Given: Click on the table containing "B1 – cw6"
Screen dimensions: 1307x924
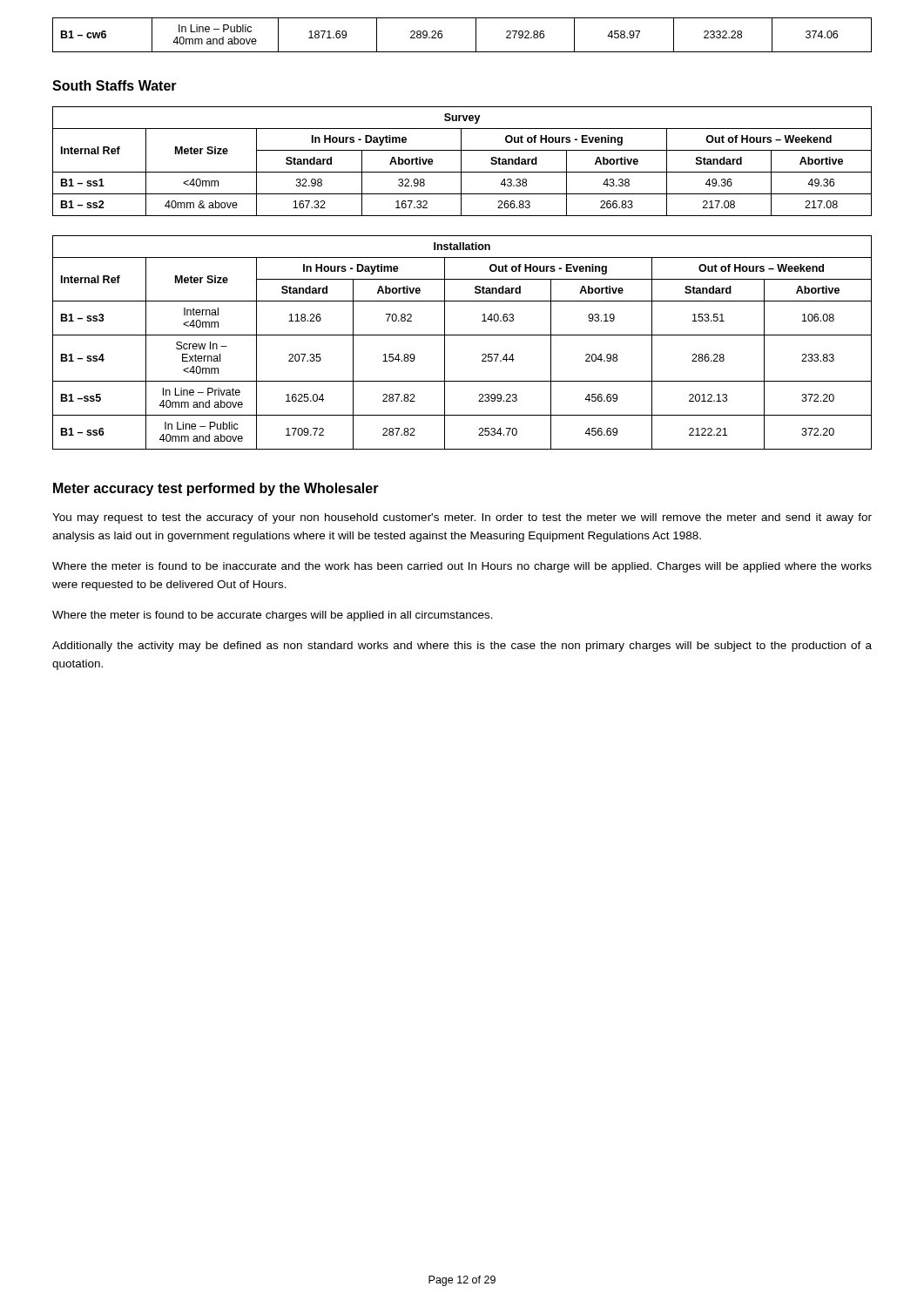Looking at the screenshot, I should [462, 35].
